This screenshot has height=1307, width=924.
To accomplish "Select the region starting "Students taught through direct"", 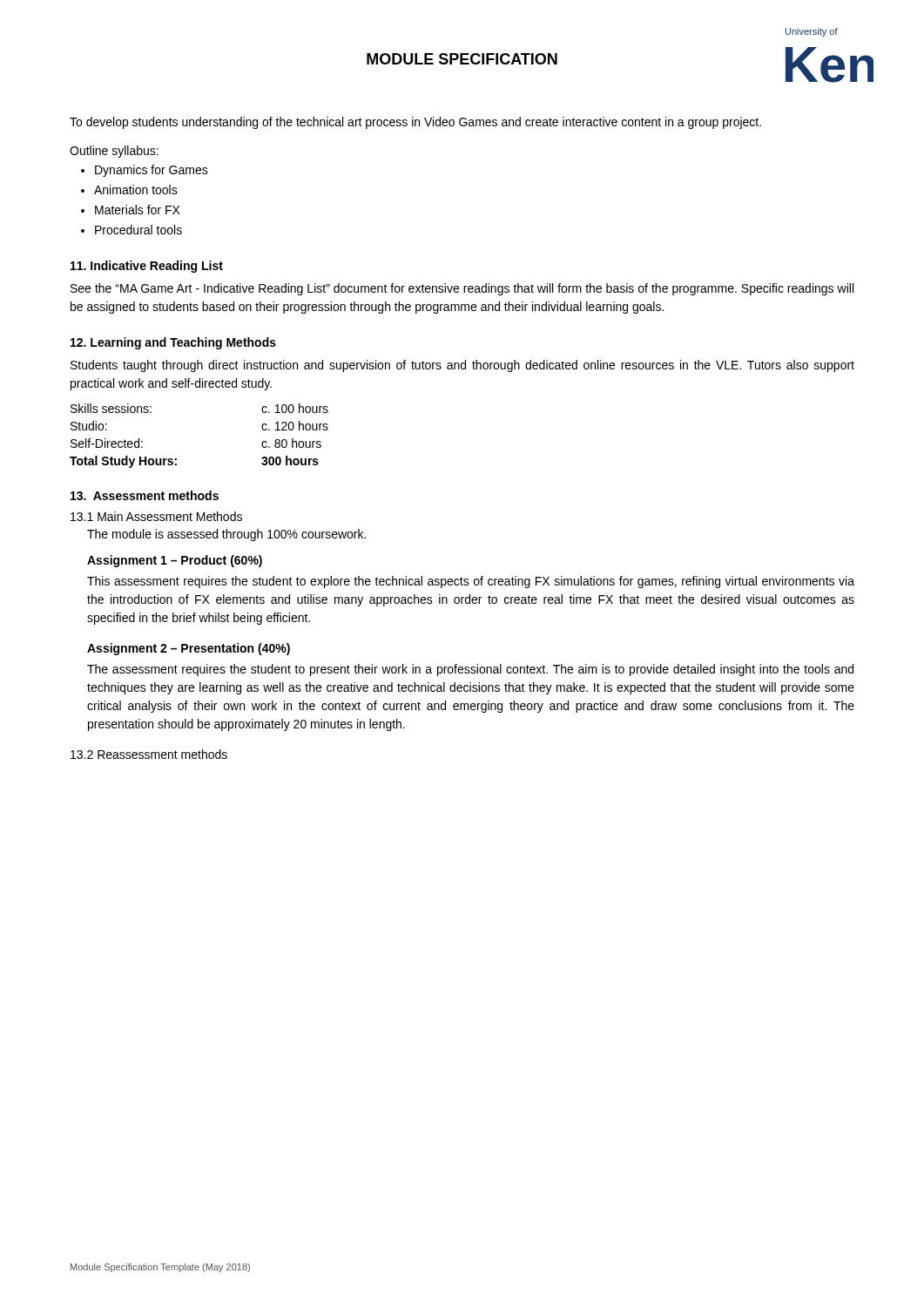I will (462, 374).
